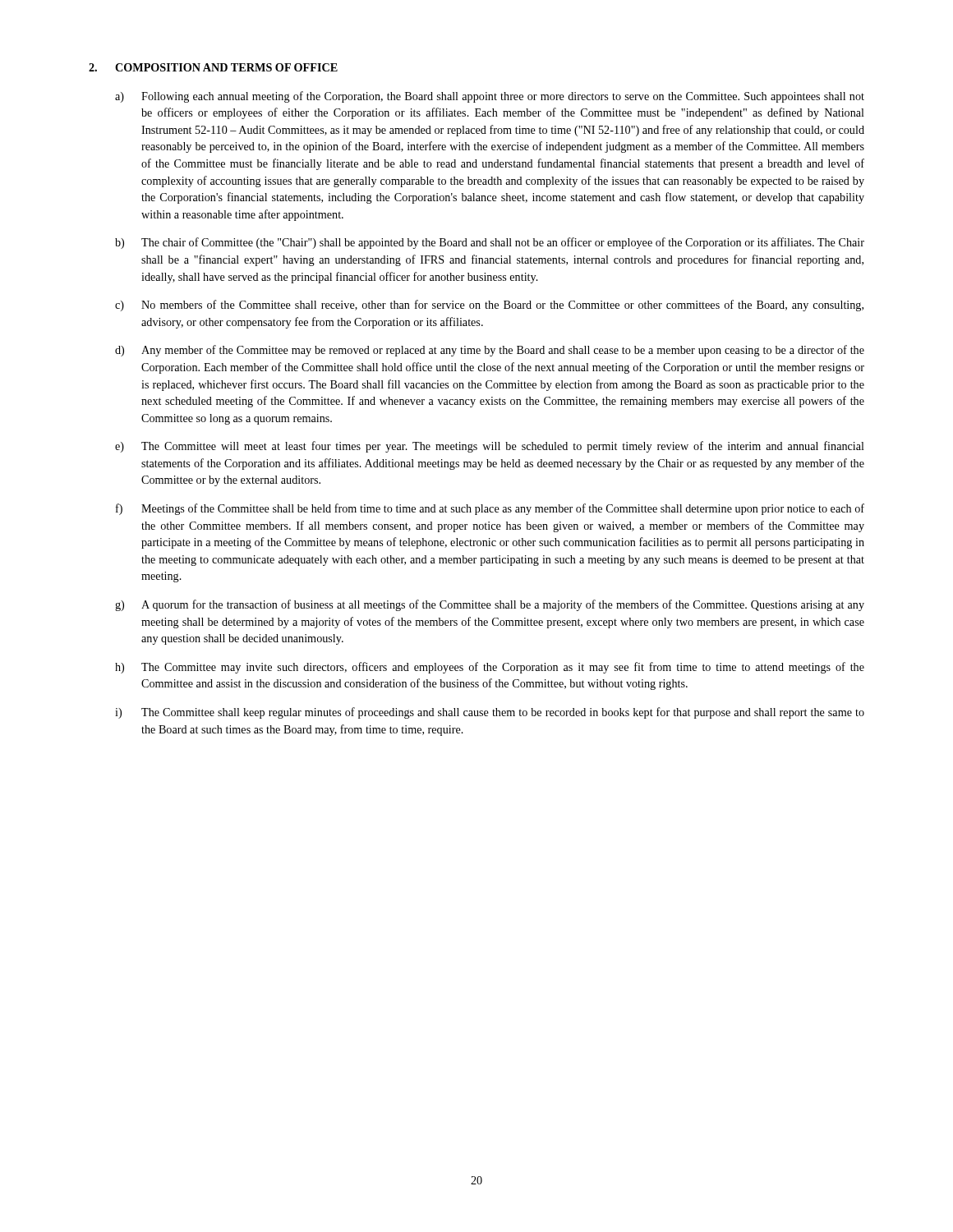Find the passage starting "h) The Committee may invite such directors, officers"
The height and width of the screenshot is (1232, 953).
[490, 675]
